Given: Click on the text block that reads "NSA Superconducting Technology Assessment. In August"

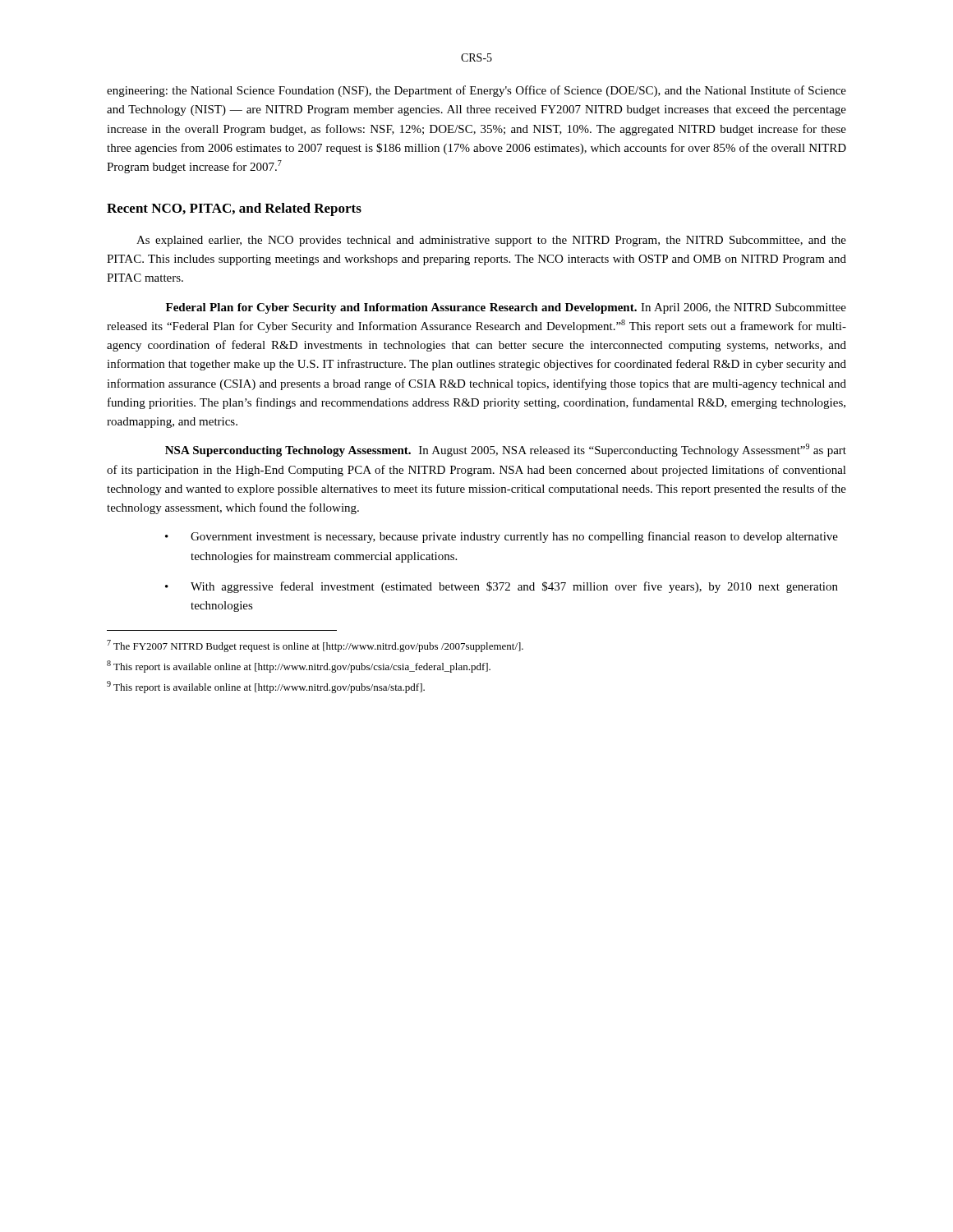Looking at the screenshot, I should pos(476,478).
